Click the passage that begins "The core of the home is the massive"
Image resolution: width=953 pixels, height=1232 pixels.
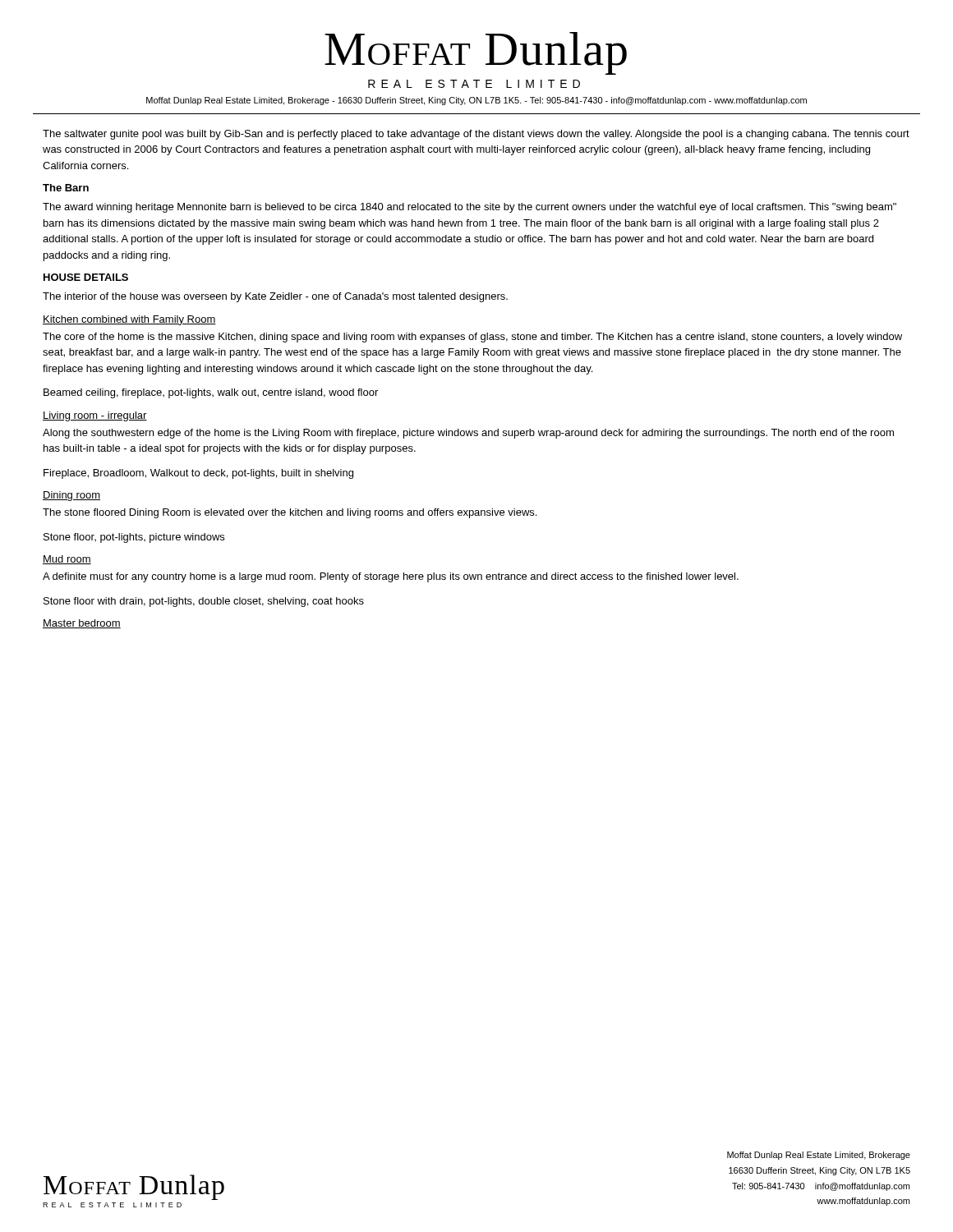point(476,352)
